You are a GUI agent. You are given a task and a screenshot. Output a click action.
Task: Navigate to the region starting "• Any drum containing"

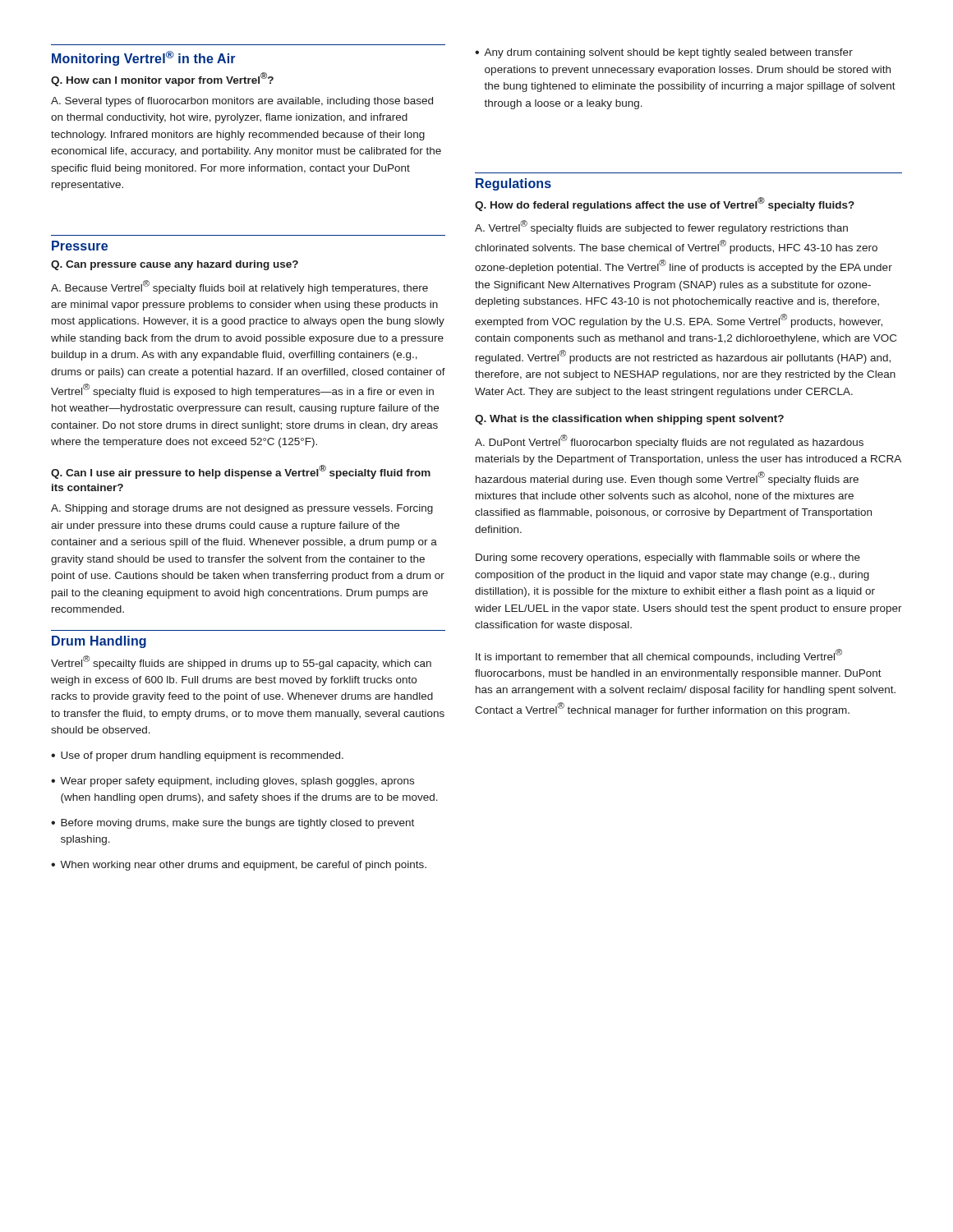tap(688, 78)
